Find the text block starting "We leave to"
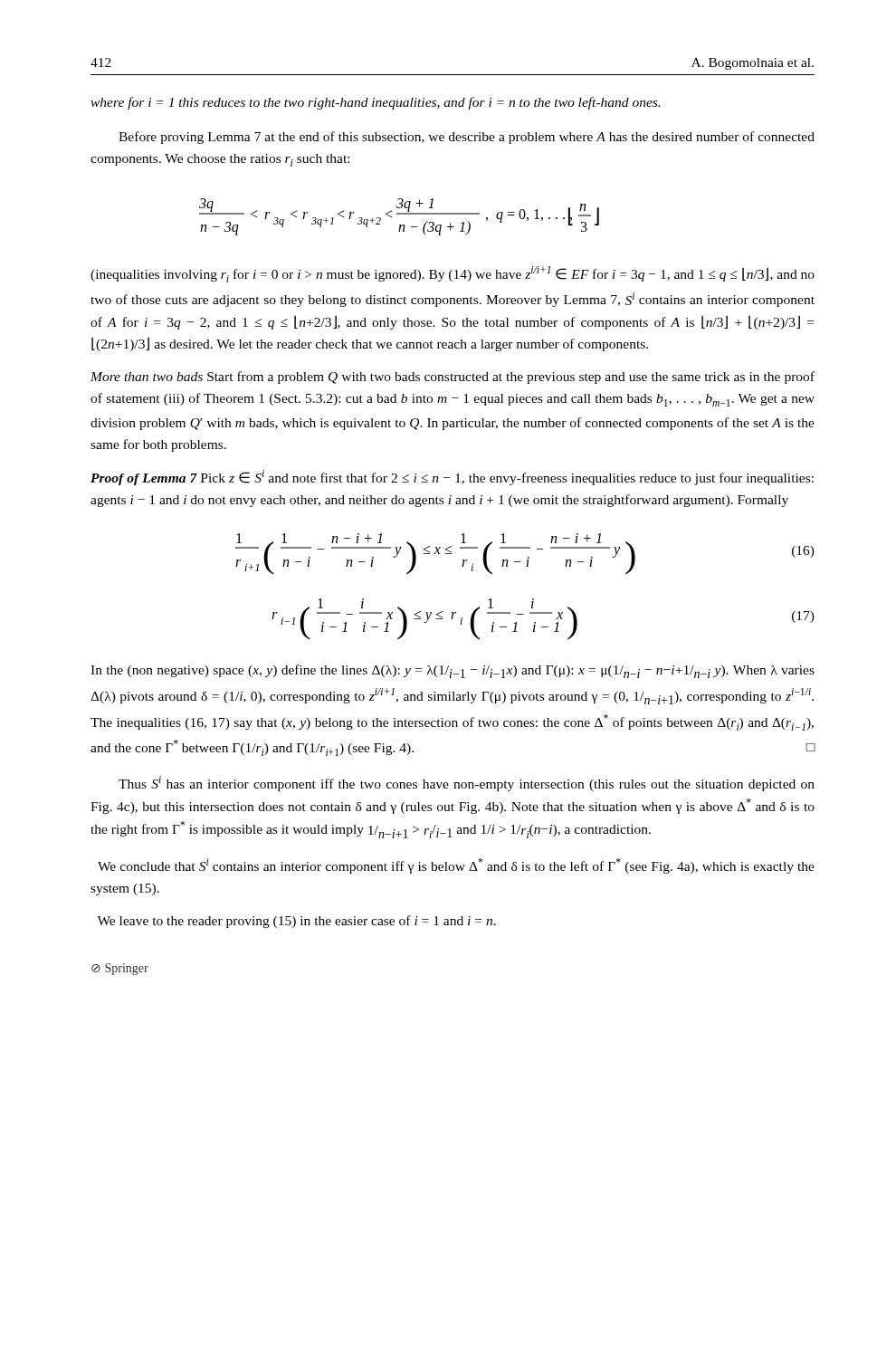Screen dimensions: 1358x896 [x=453, y=921]
